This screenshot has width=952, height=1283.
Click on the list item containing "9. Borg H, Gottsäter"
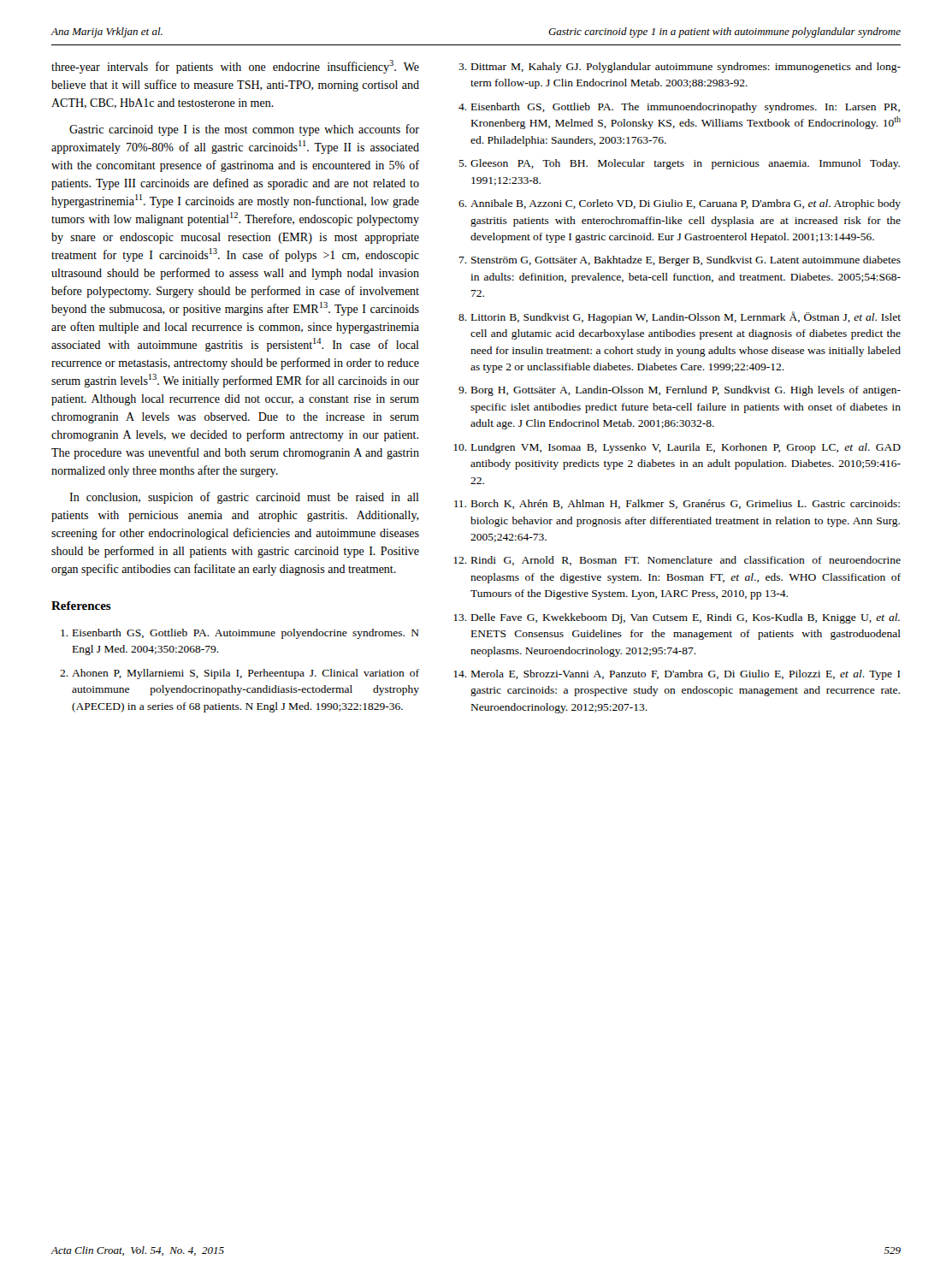(675, 407)
